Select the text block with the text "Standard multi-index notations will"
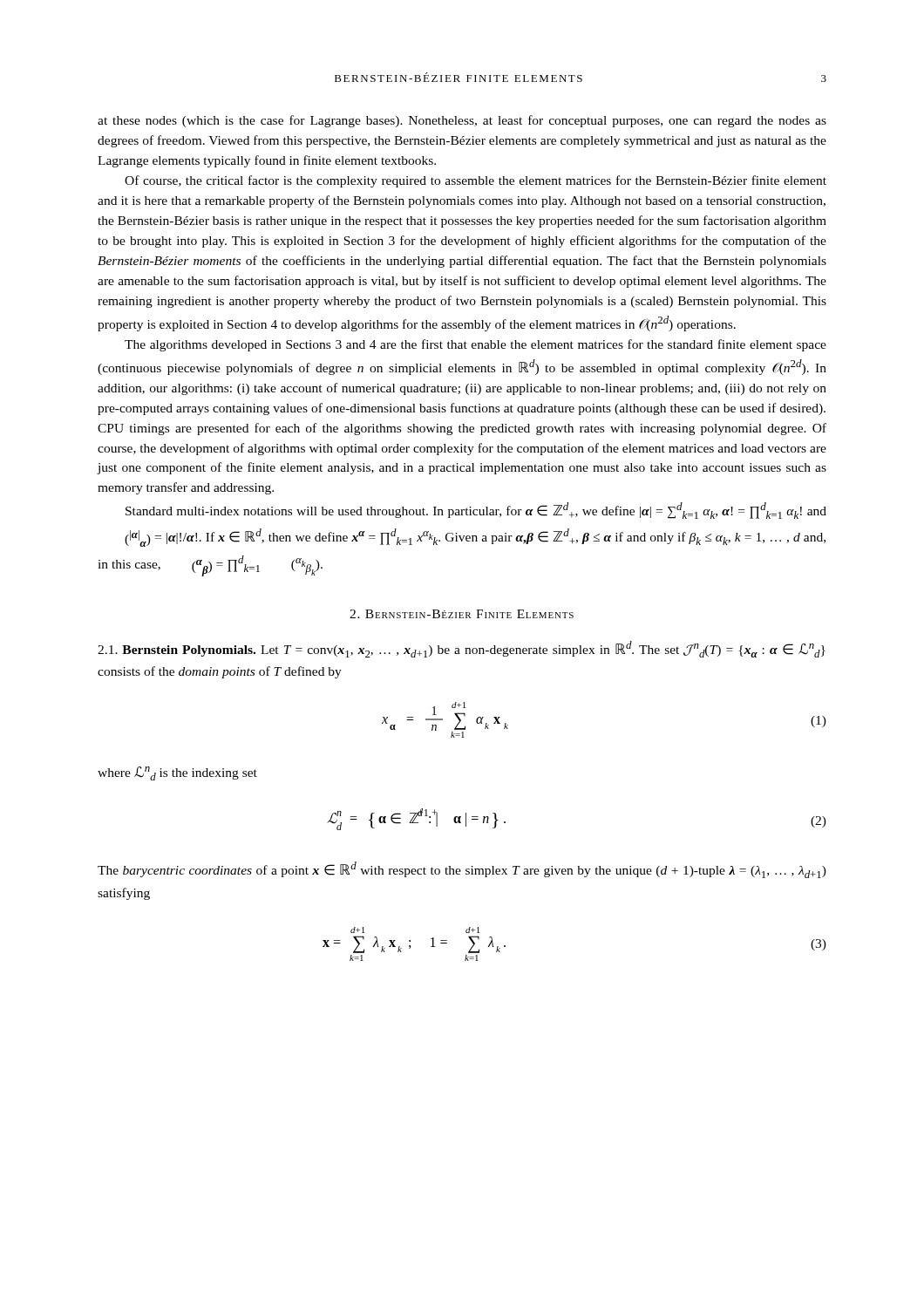 (462, 539)
